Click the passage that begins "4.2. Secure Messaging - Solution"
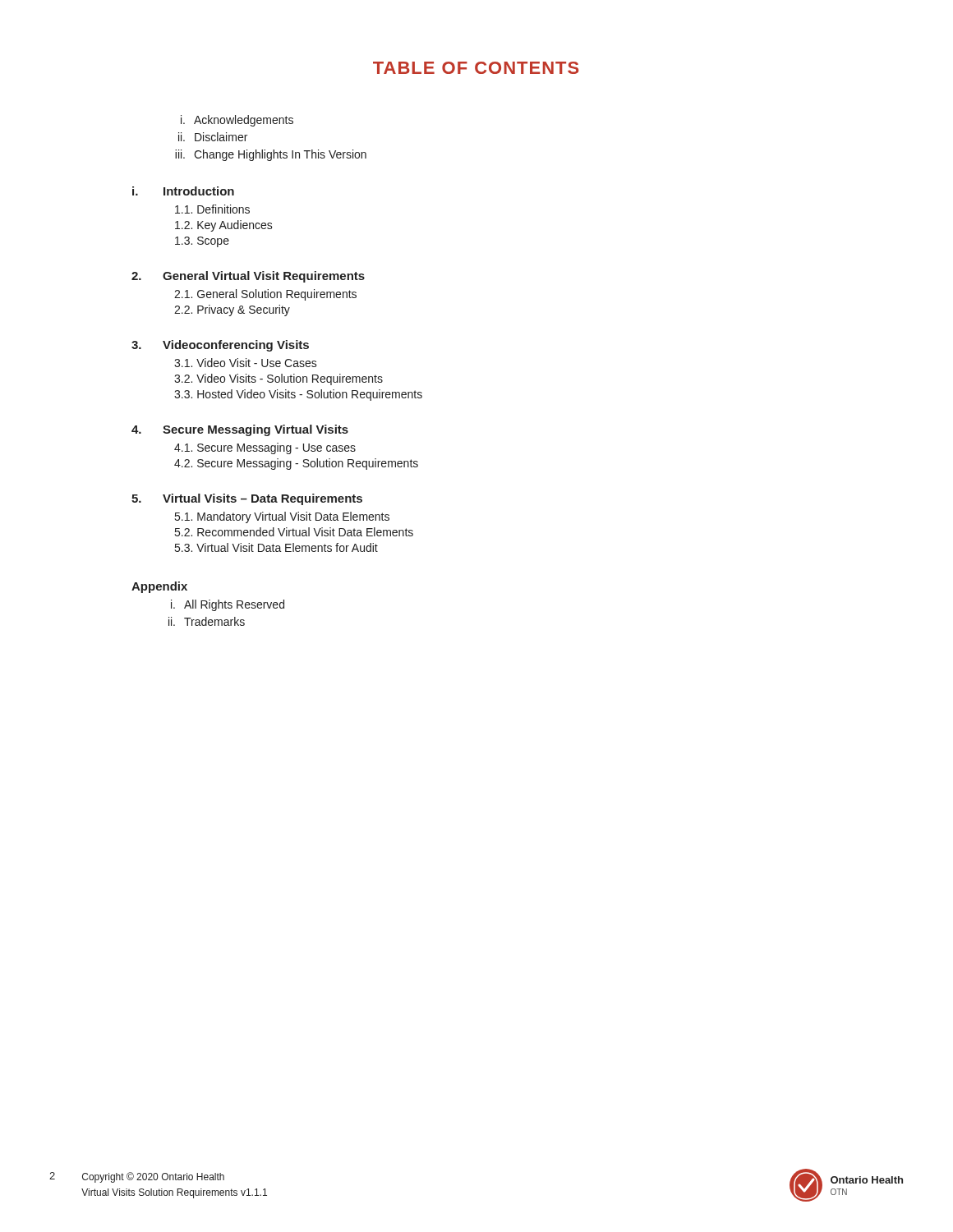This screenshot has height=1232, width=953. pyautogui.click(x=296, y=463)
